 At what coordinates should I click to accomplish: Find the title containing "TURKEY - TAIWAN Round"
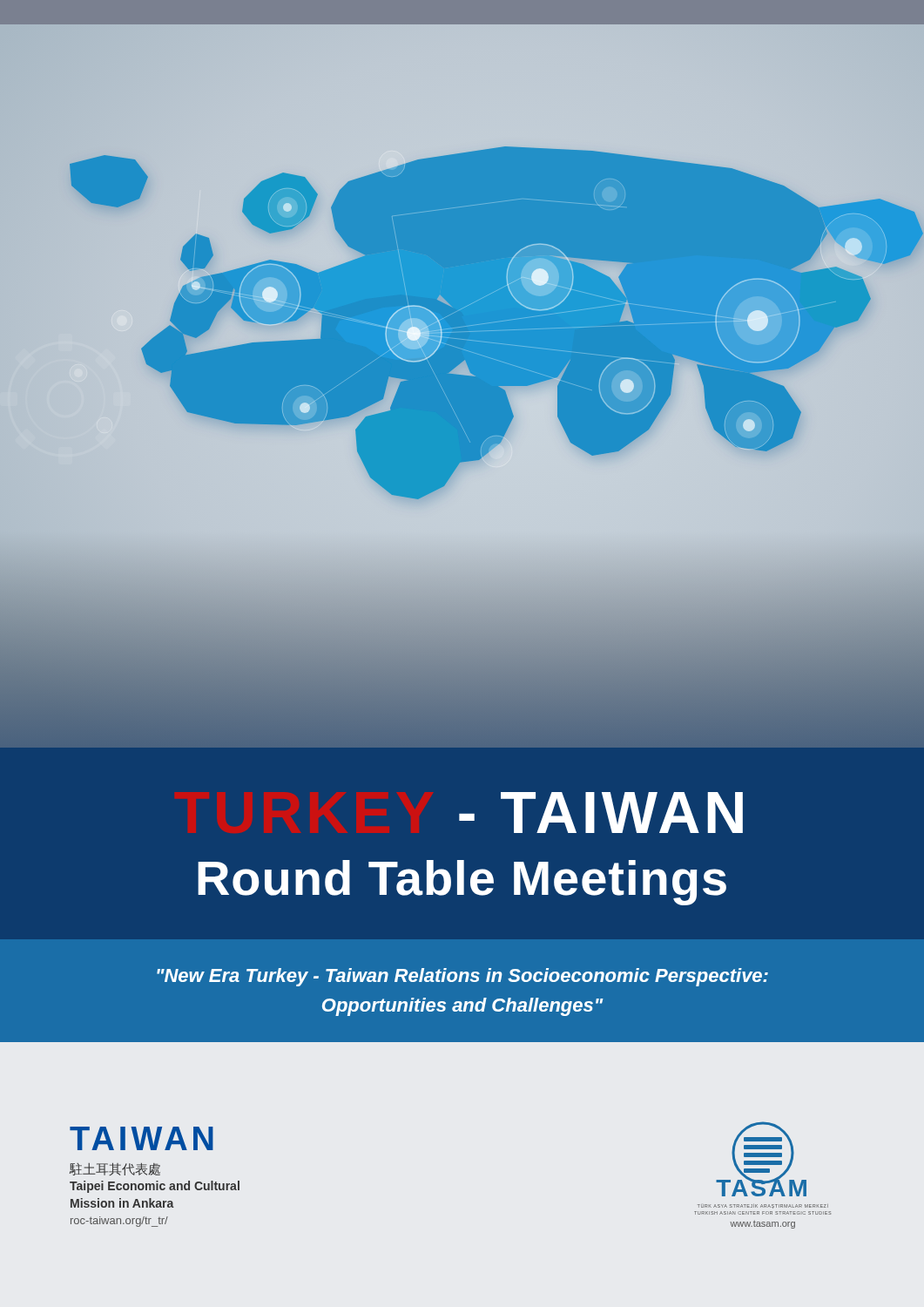click(x=462, y=843)
